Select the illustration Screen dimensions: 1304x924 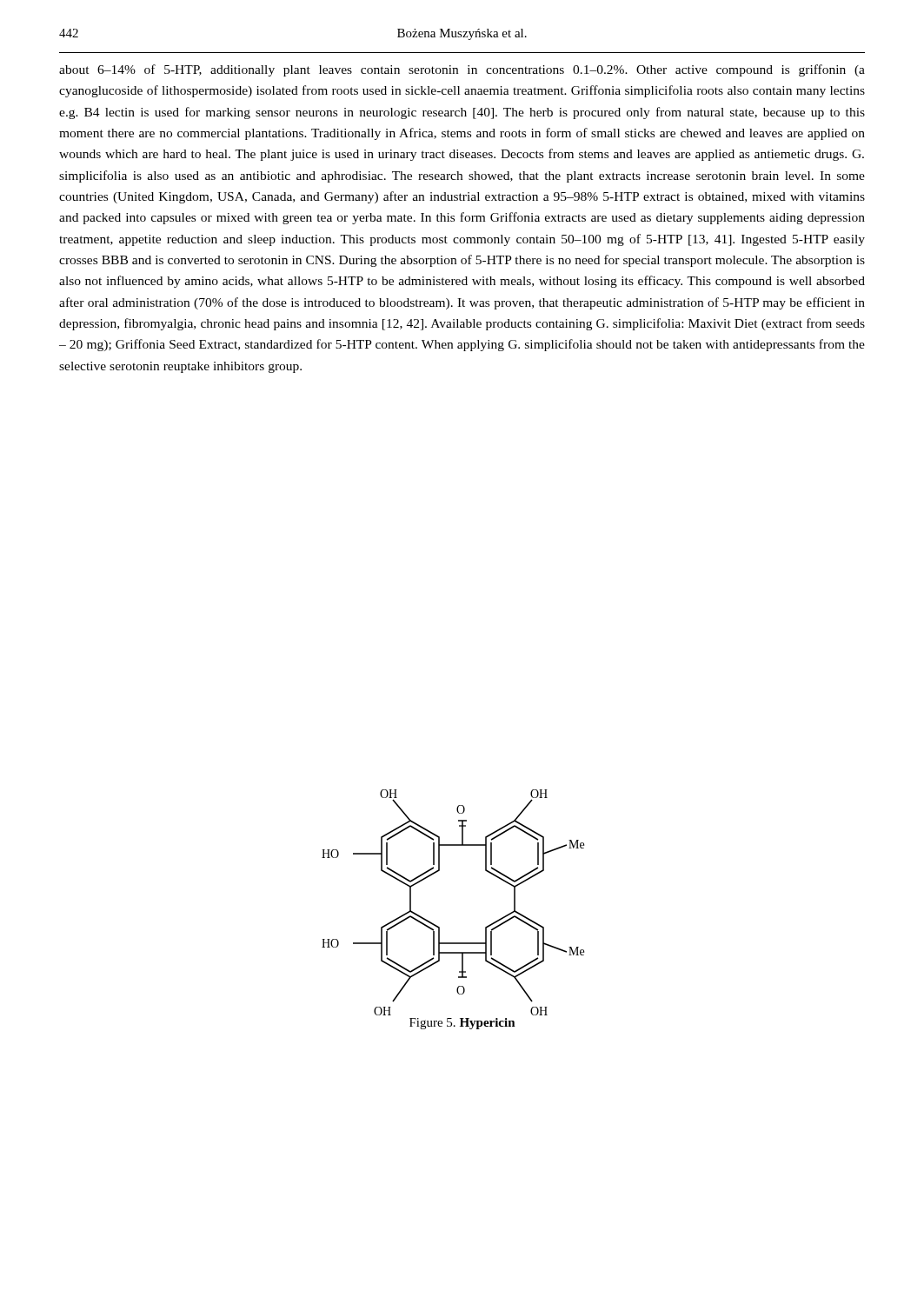pyautogui.click(x=462, y=908)
